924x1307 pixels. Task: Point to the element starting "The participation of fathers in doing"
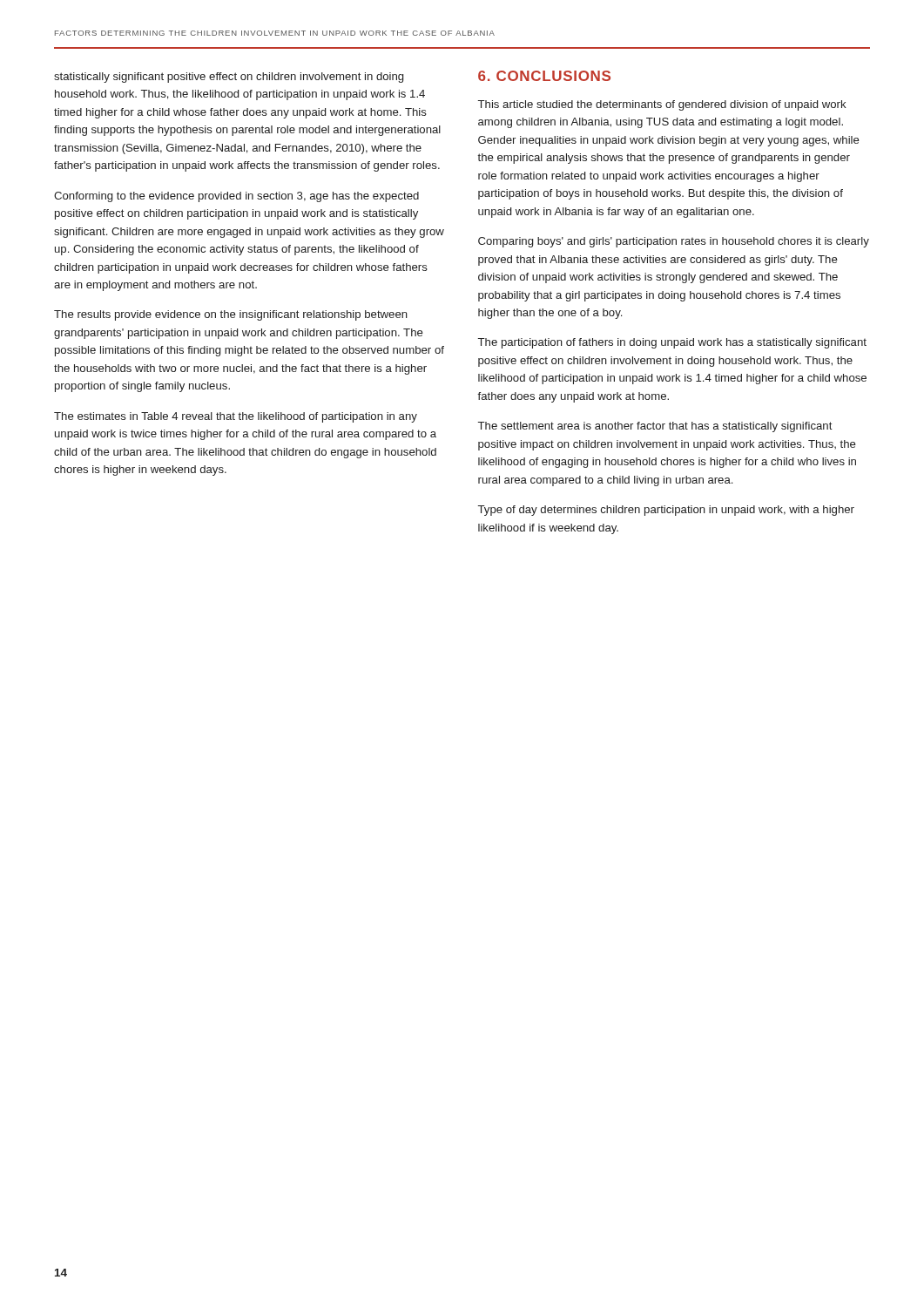click(672, 369)
